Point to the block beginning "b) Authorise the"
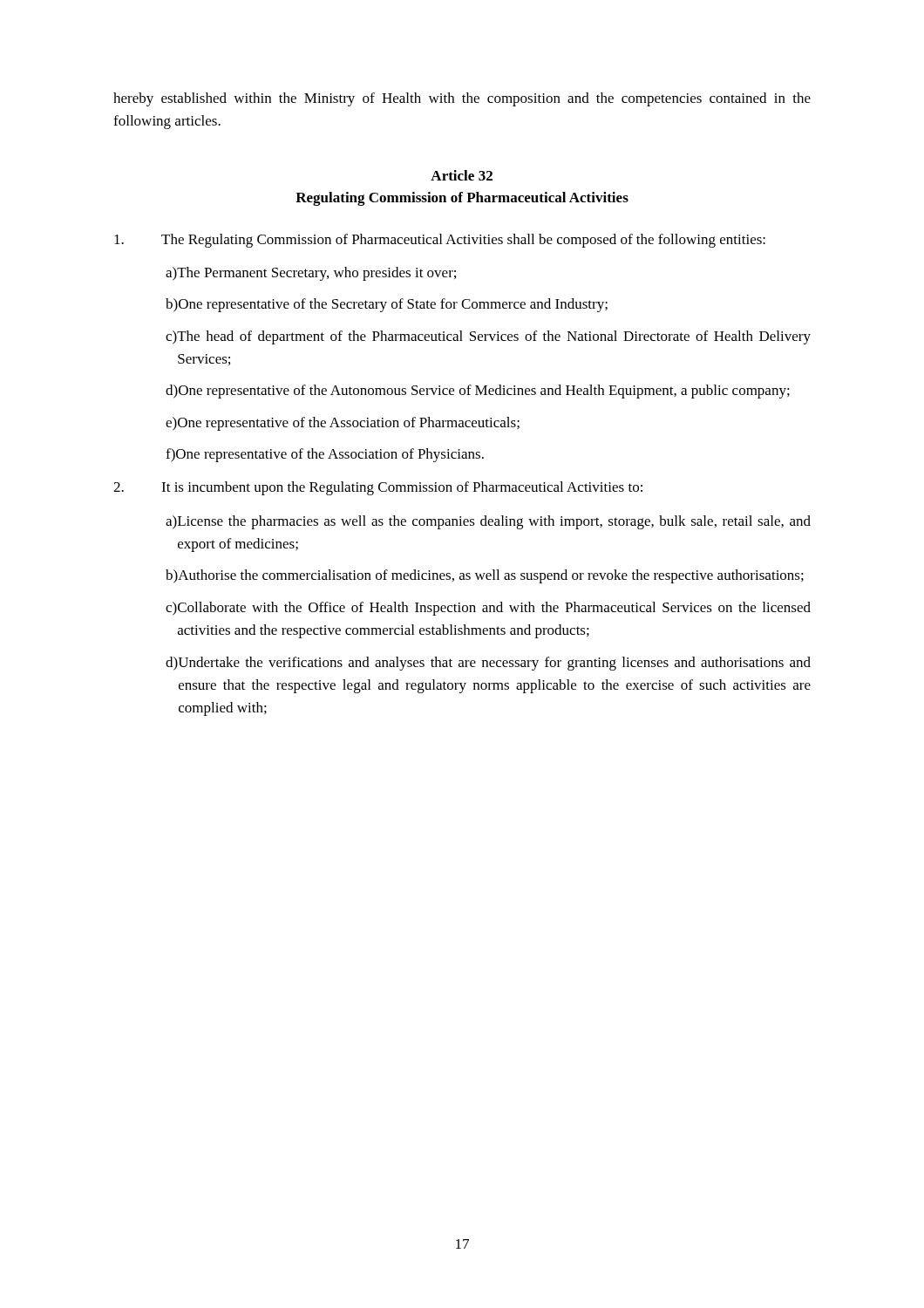The height and width of the screenshot is (1308, 924). 462,576
